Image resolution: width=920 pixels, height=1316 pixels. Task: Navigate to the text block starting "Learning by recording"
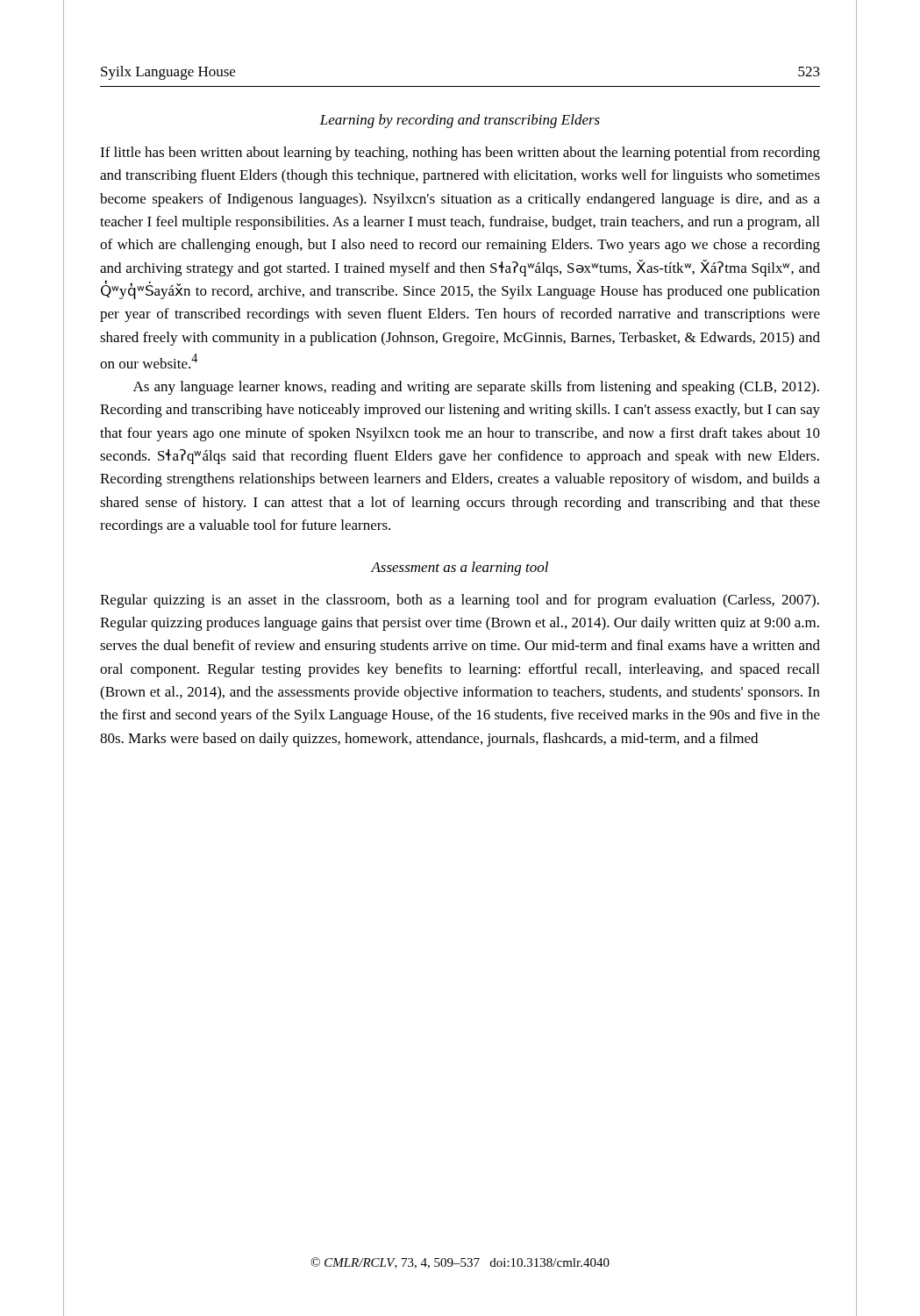(460, 120)
